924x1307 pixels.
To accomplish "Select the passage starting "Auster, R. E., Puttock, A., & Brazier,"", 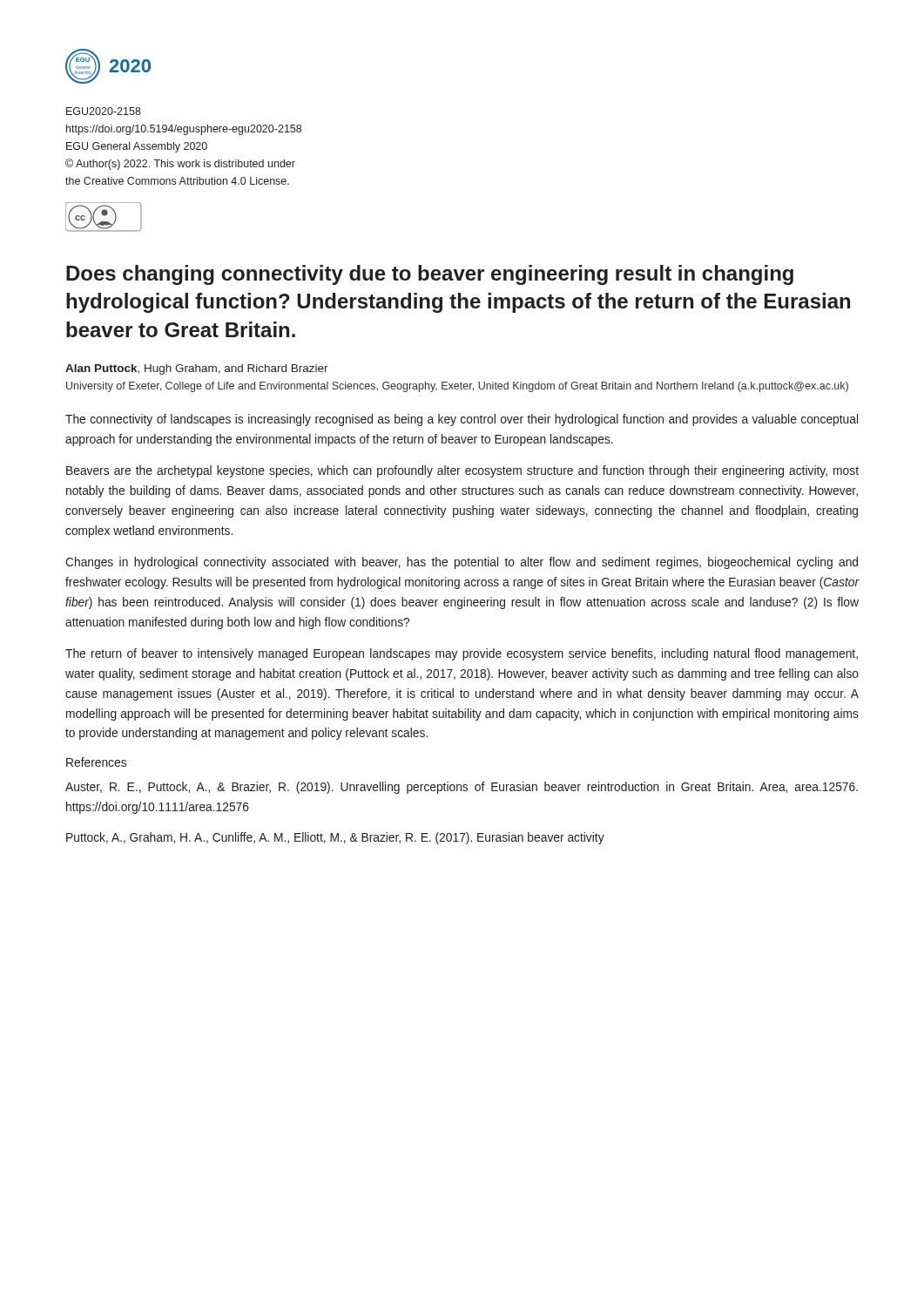I will click(462, 797).
